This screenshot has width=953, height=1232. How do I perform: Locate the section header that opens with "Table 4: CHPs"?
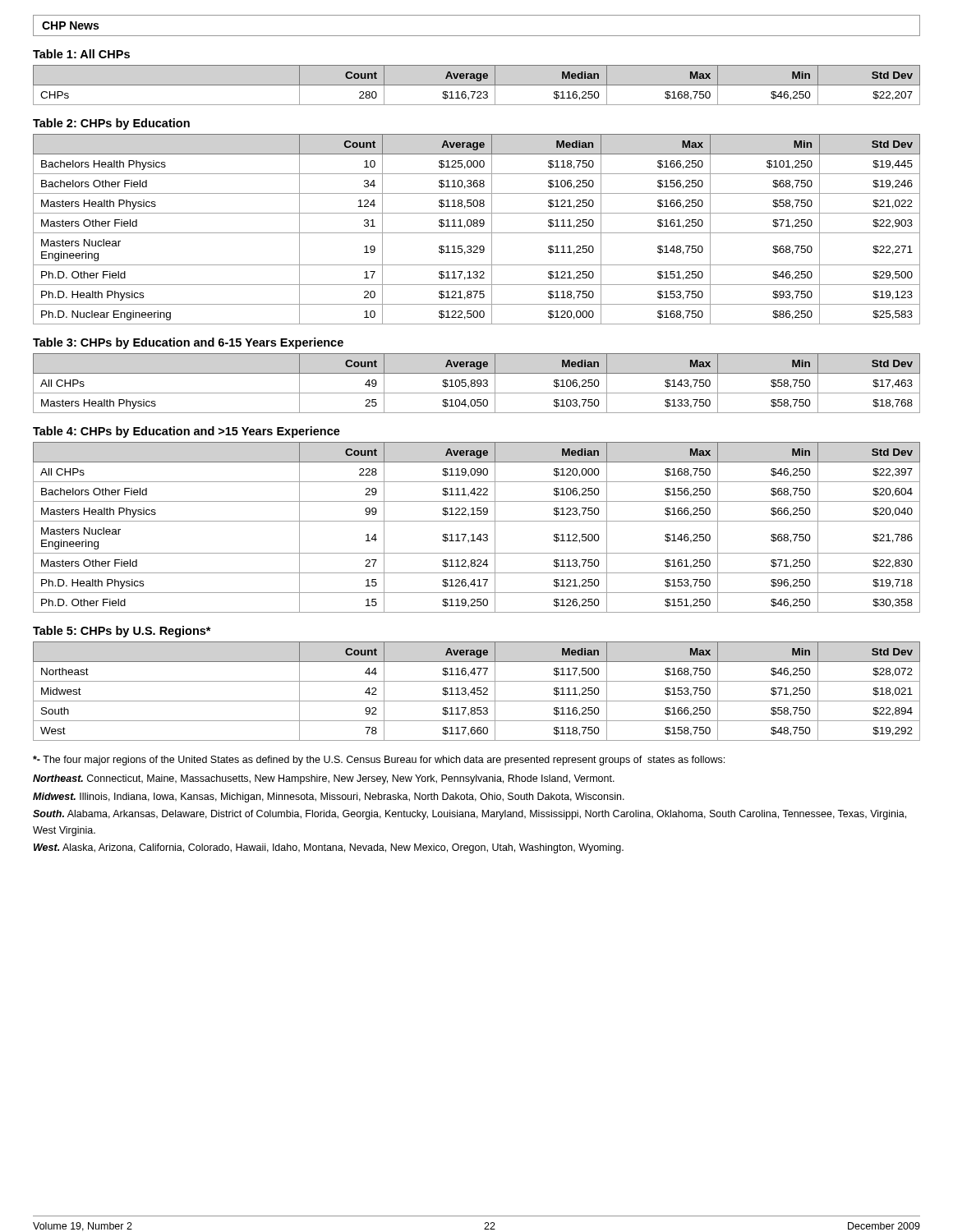pyautogui.click(x=186, y=431)
